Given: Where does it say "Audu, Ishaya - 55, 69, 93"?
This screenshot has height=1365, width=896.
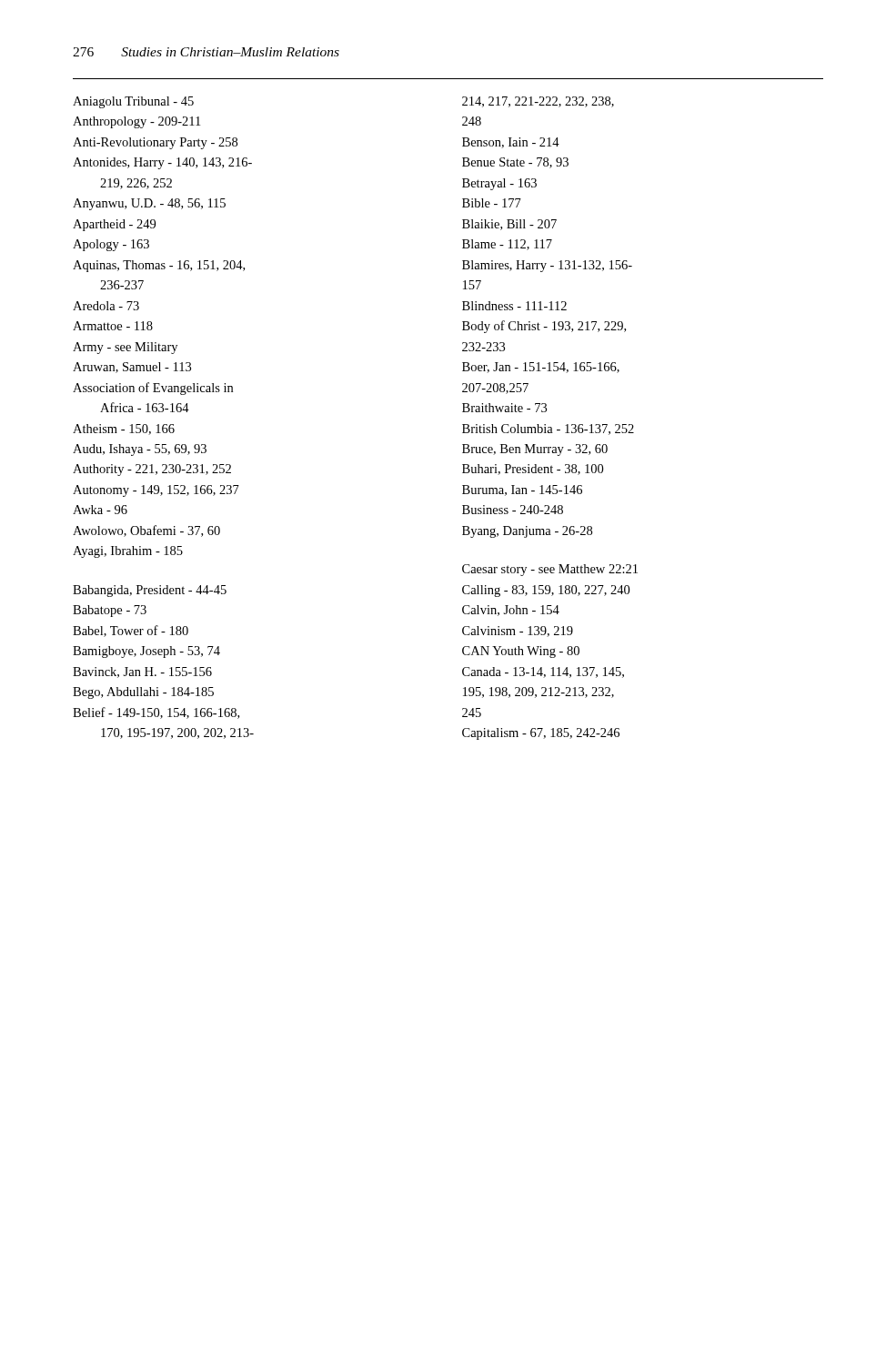Looking at the screenshot, I should (x=140, y=449).
